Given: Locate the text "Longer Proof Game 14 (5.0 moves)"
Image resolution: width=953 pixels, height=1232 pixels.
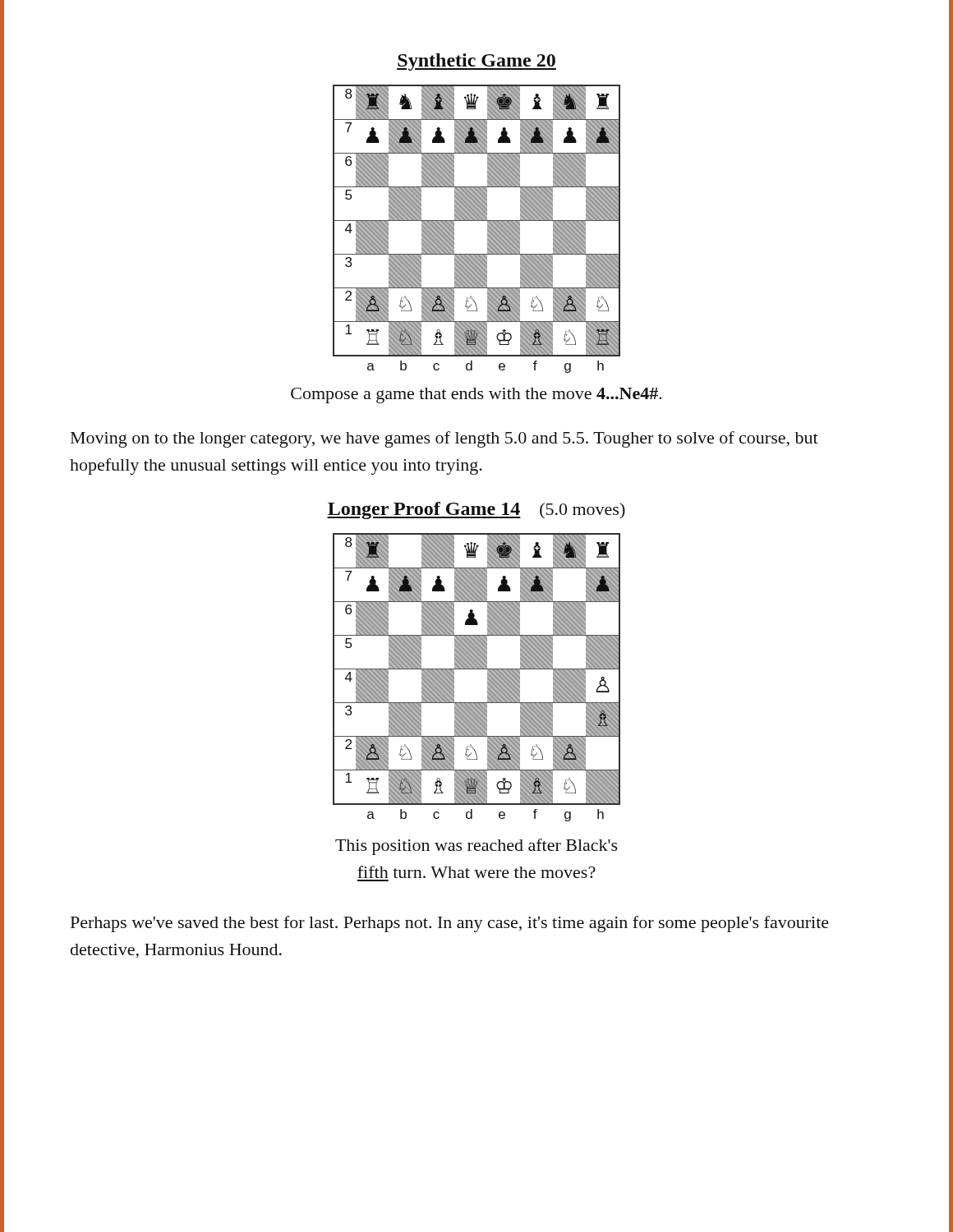Looking at the screenshot, I should 476,508.
